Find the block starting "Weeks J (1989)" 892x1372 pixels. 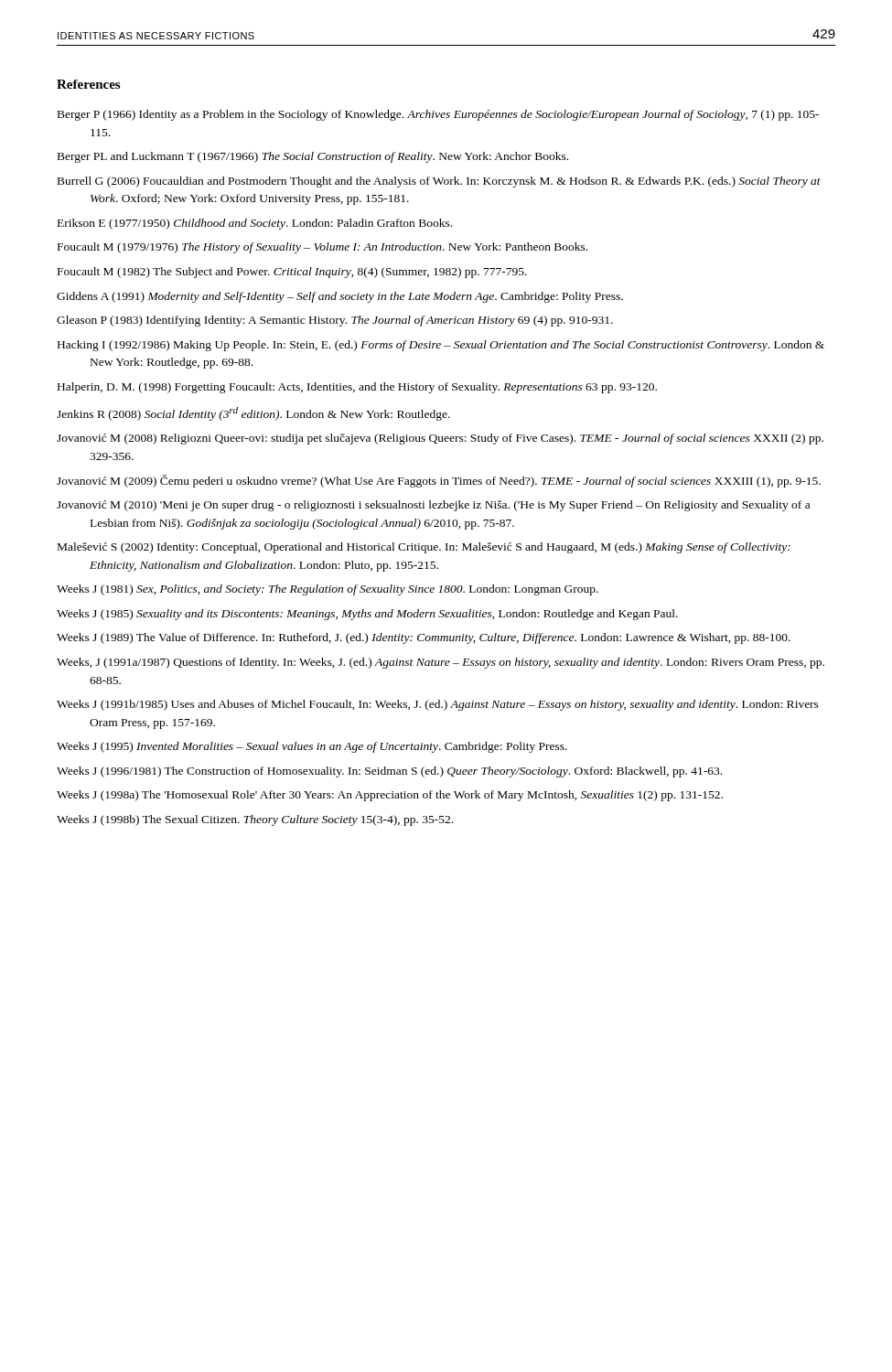pyautogui.click(x=424, y=637)
